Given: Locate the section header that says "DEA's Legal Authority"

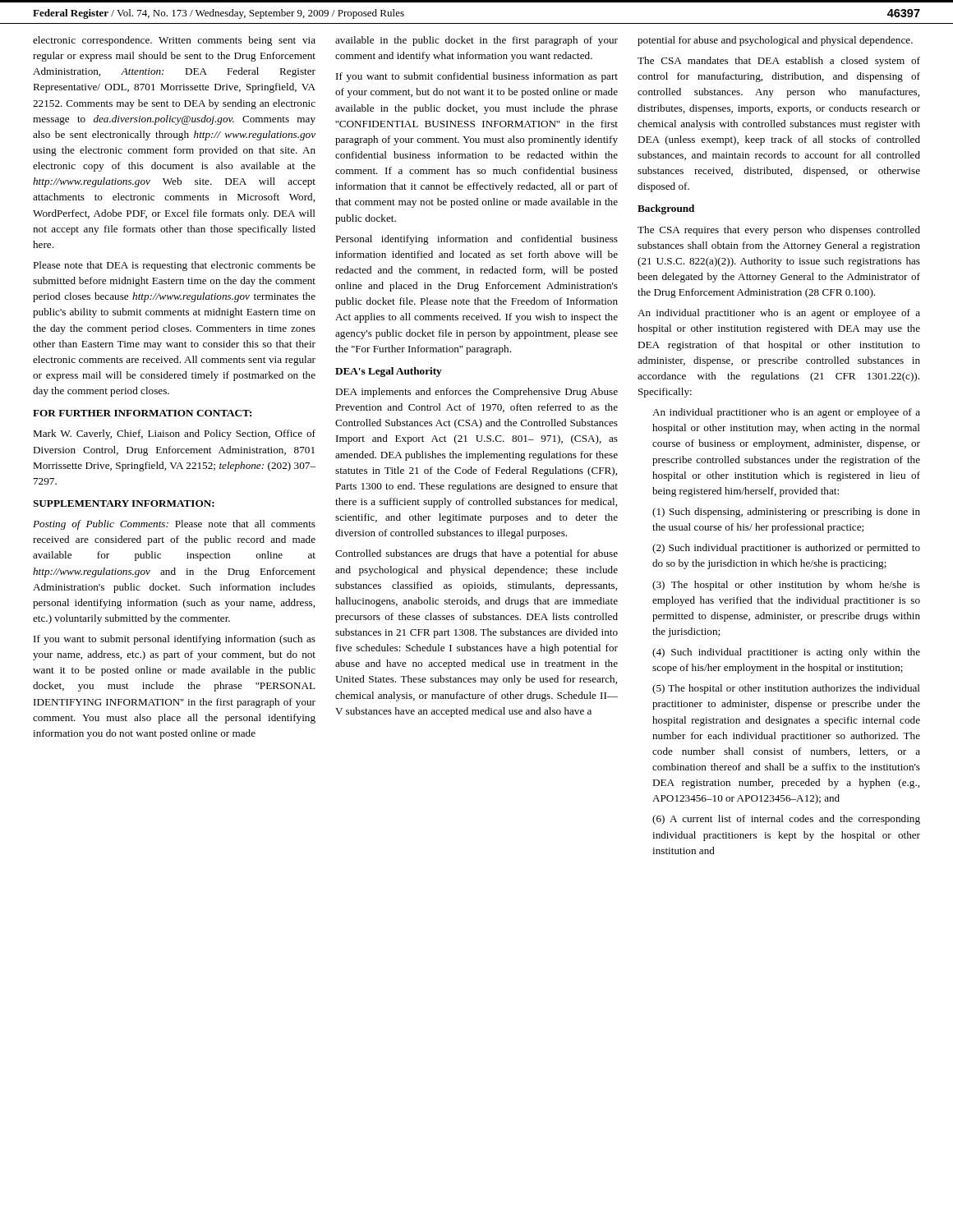Looking at the screenshot, I should tap(389, 372).
